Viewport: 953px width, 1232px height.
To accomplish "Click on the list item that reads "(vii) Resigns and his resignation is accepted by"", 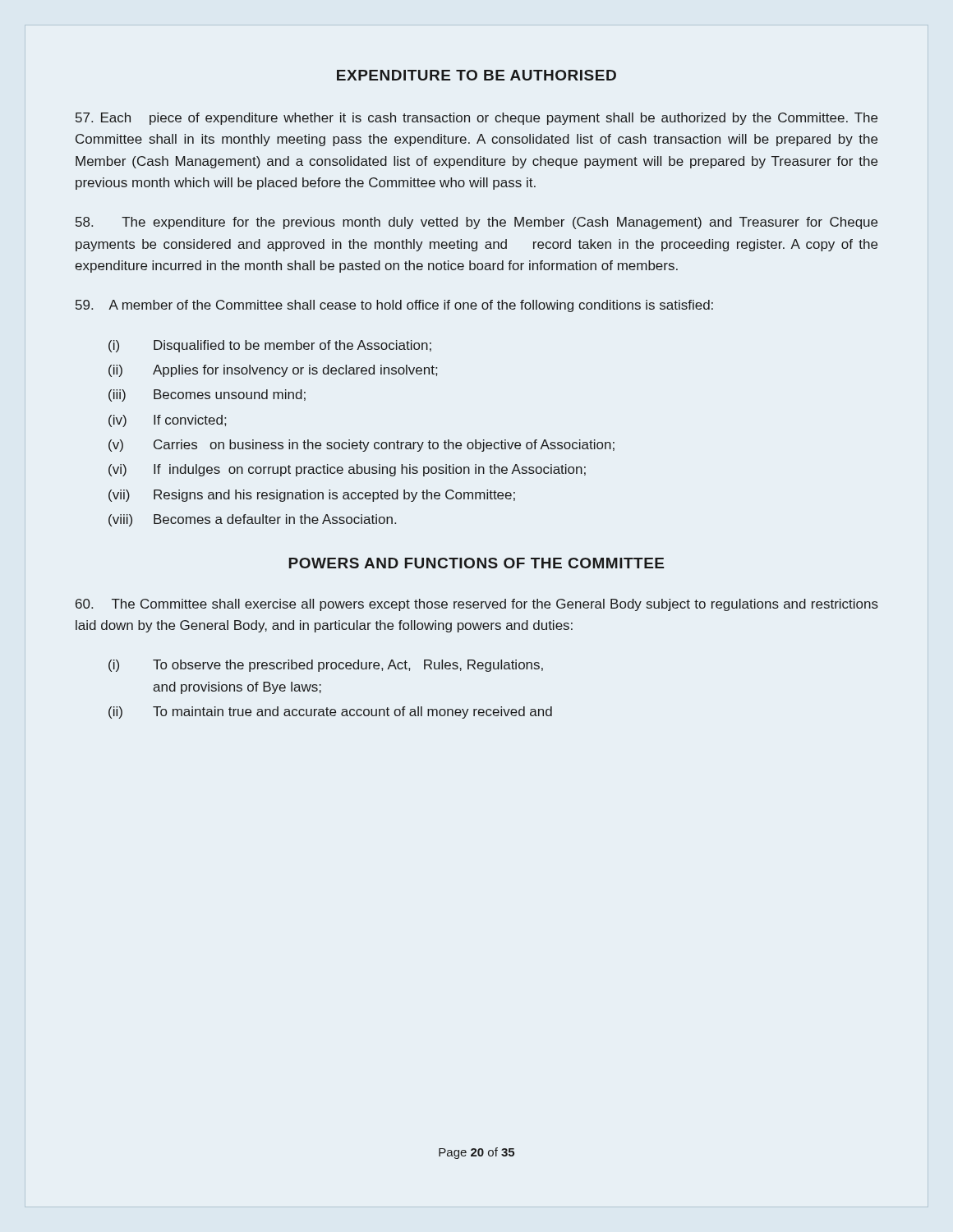I will click(493, 495).
